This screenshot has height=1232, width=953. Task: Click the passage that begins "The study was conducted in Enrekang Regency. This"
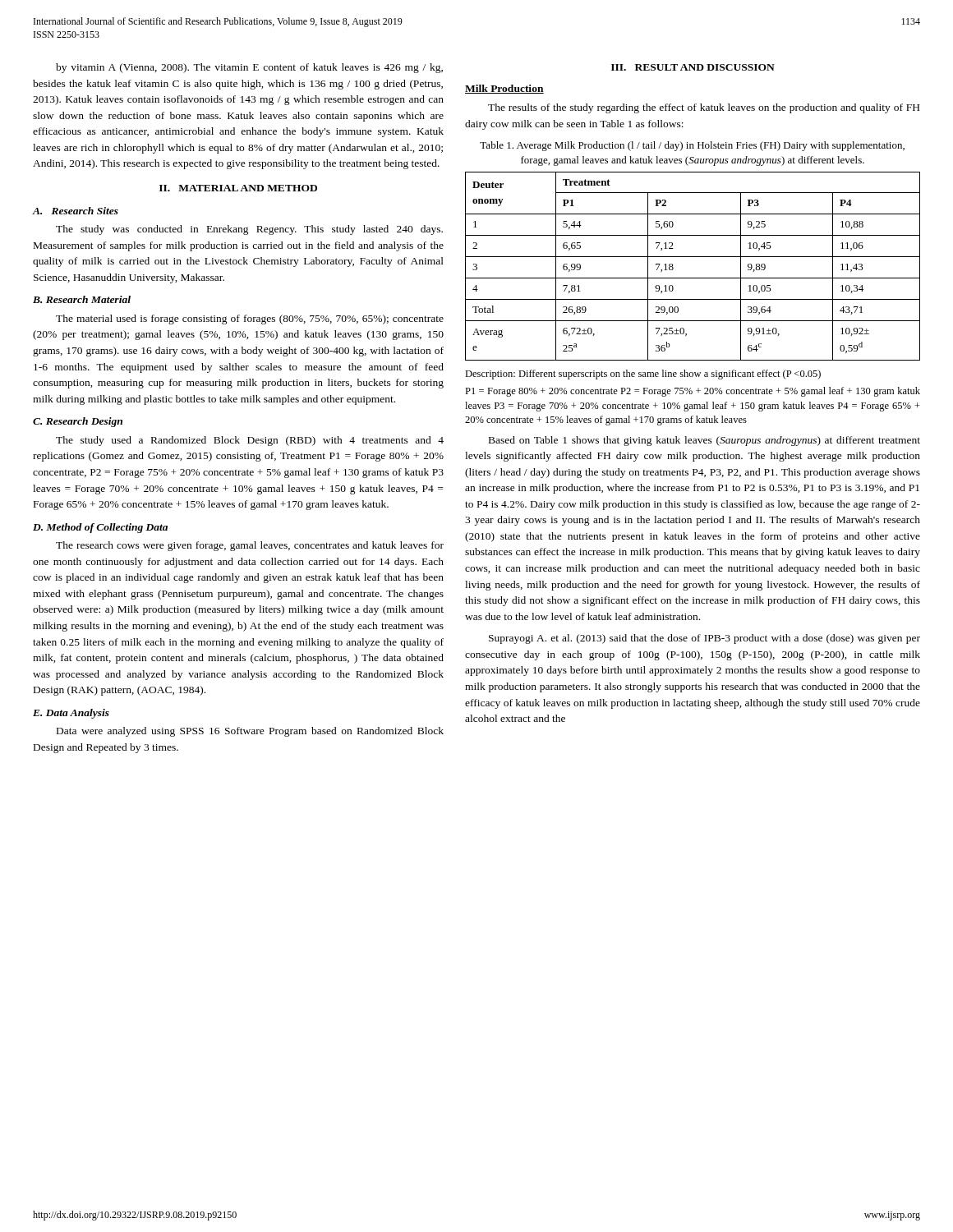tap(238, 253)
